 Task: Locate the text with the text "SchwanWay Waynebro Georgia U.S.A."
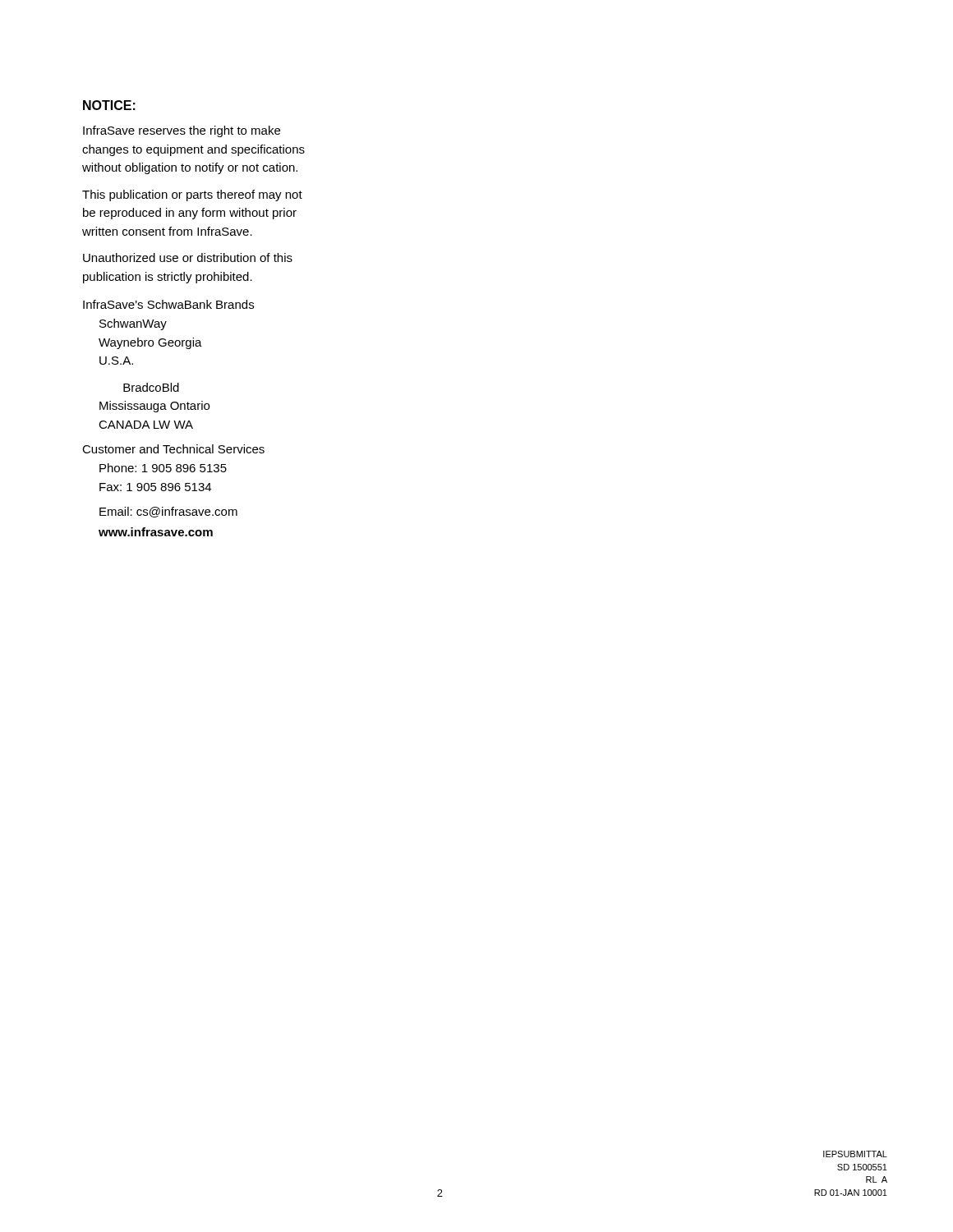(x=150, y=342)
